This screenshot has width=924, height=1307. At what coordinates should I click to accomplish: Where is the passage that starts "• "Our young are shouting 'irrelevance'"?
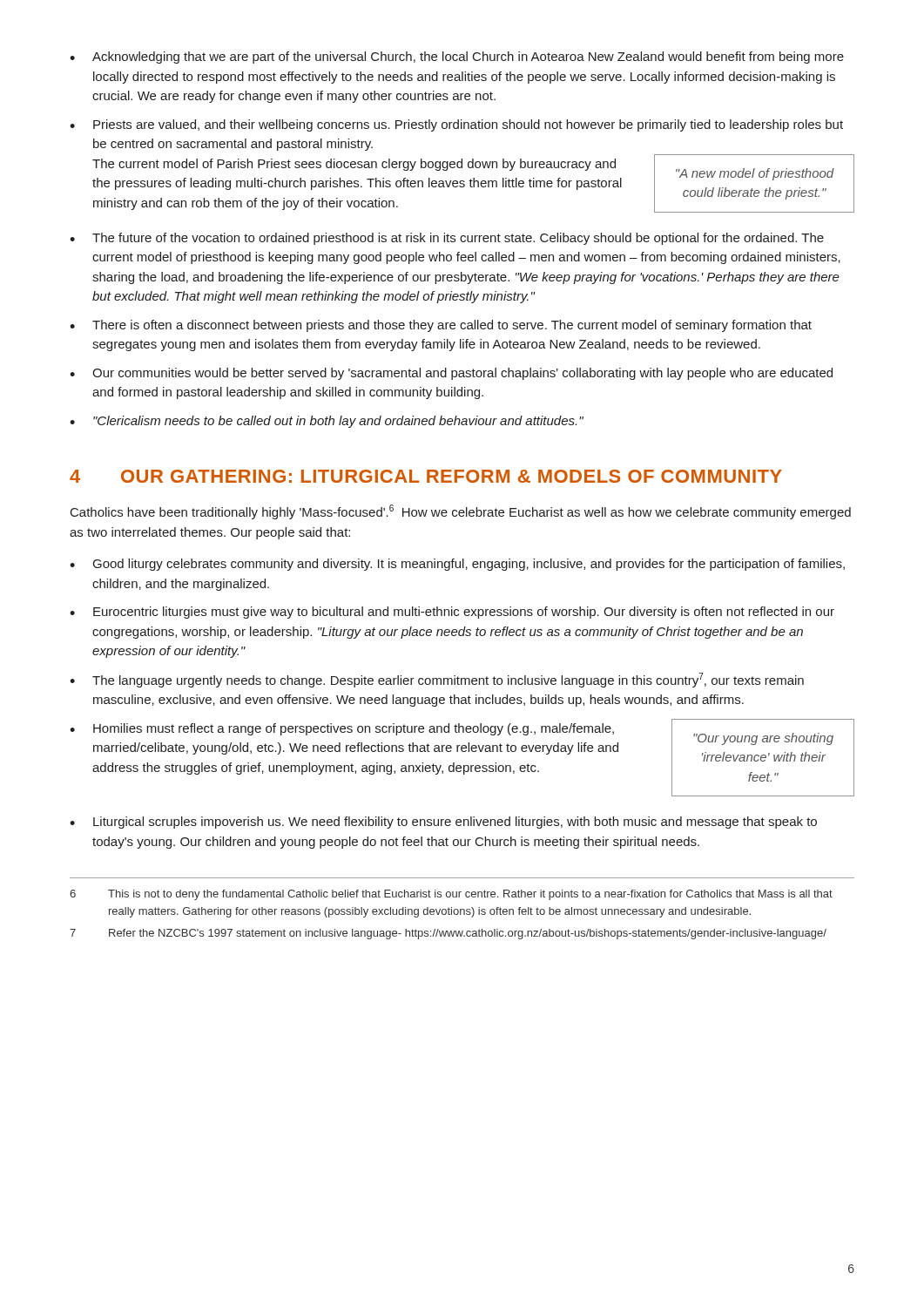(462, 761)
